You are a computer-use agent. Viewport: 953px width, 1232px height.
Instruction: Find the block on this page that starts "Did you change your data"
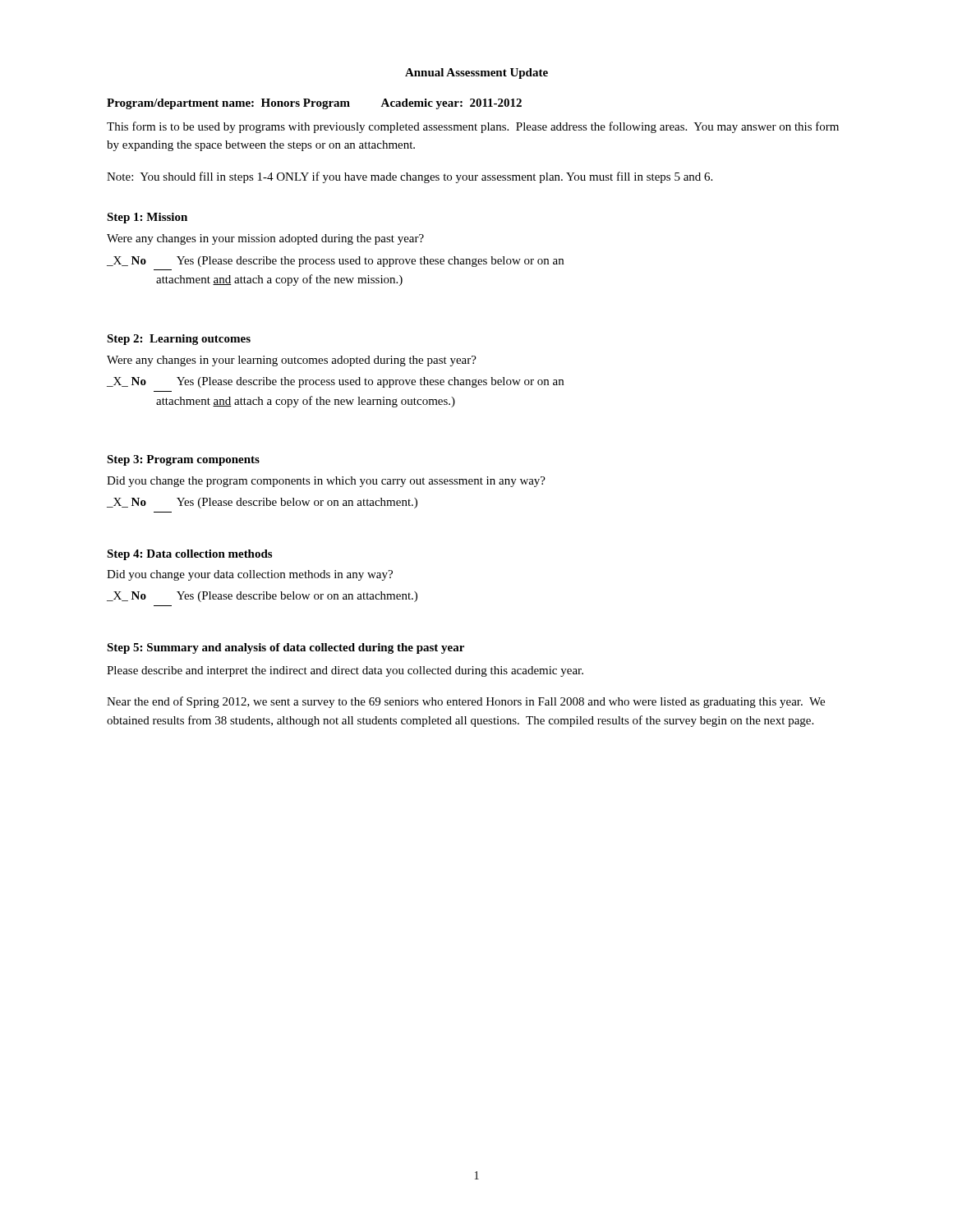pyautogui.click(x=250, y=575)
